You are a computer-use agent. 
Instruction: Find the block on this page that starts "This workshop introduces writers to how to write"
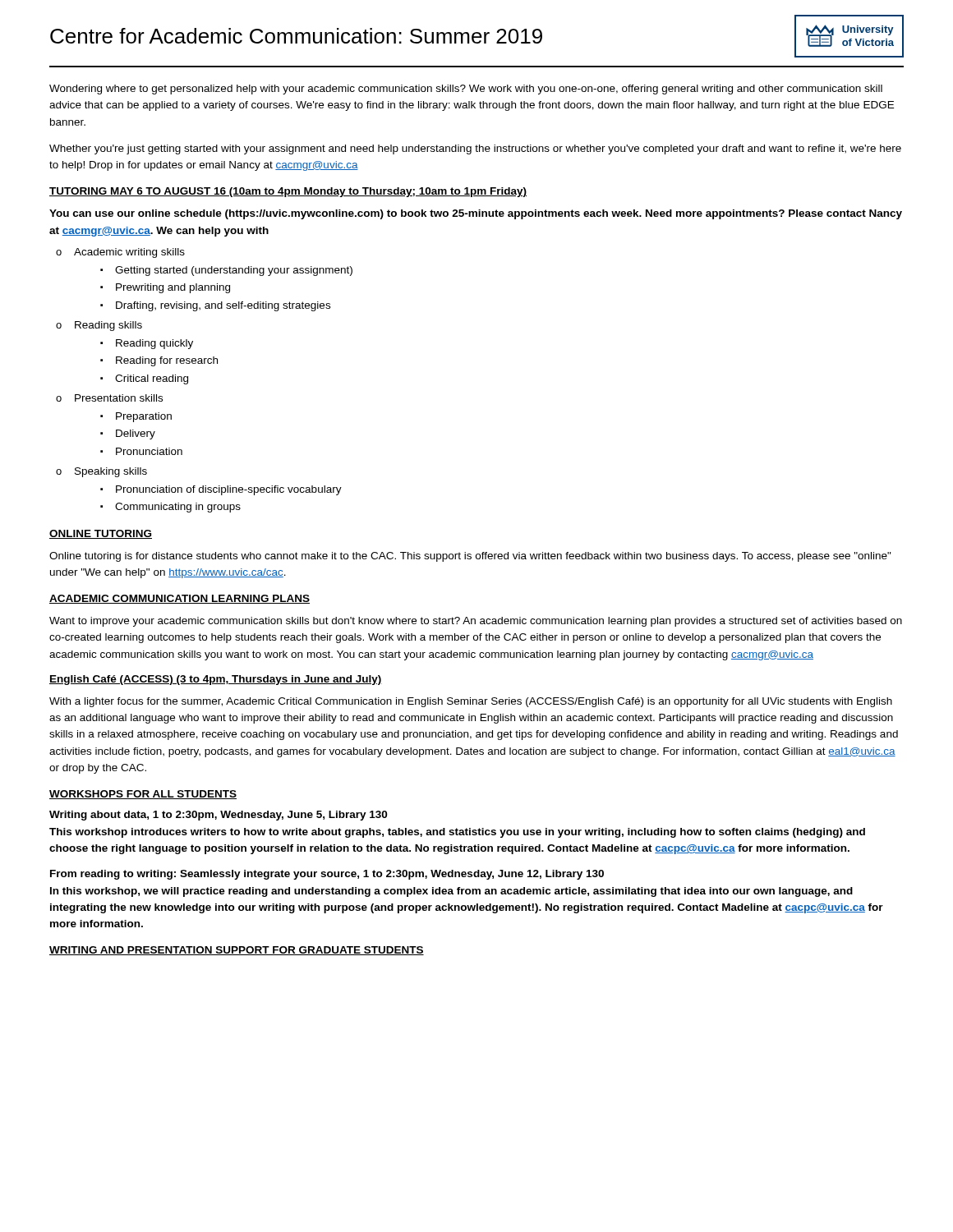[x=458, y=840]
